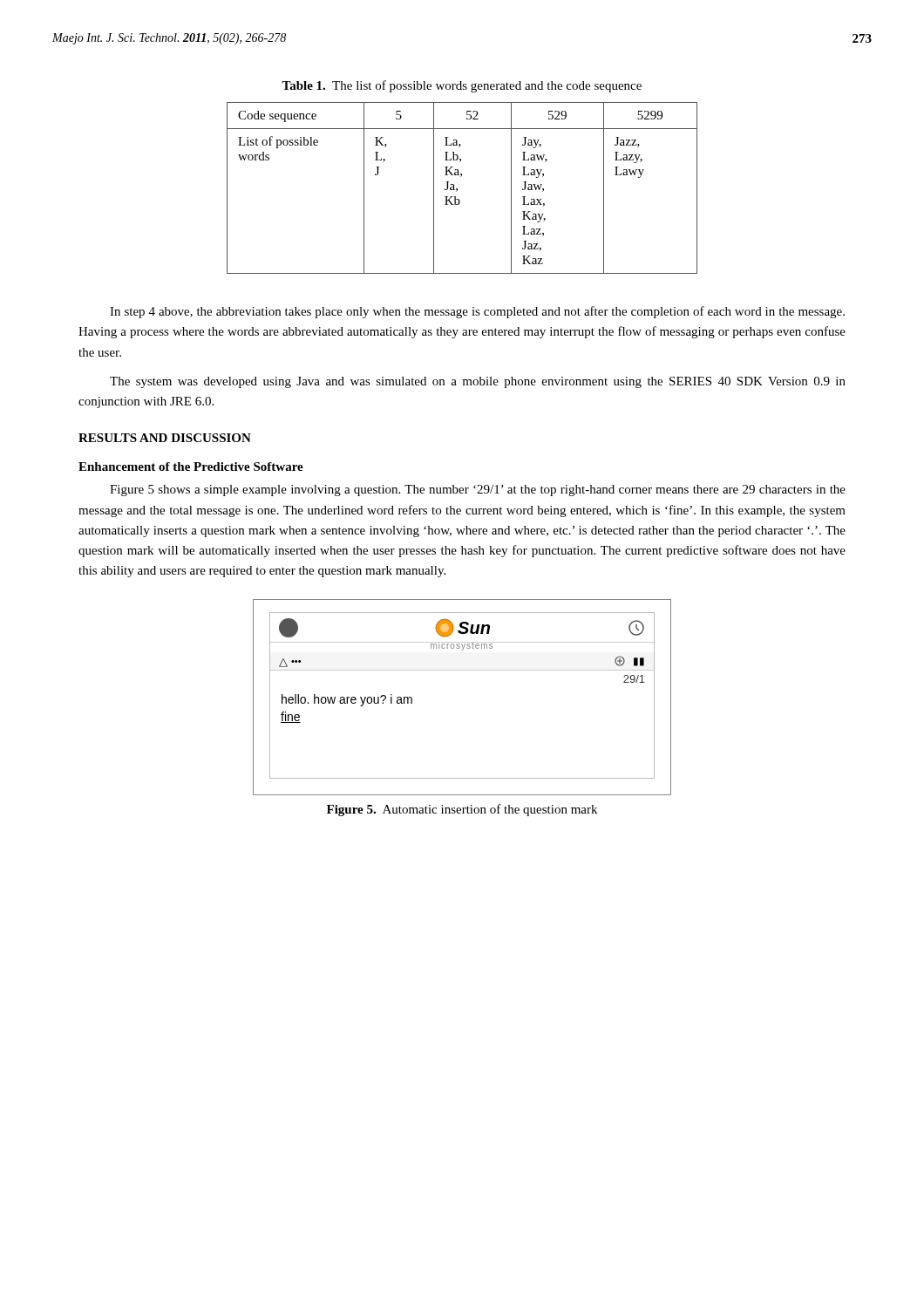The width and height of the screenshot is (924, 1308).
Task: Locate the text block with the text "The system was developed using Java and was"
Action: [462, 391]
